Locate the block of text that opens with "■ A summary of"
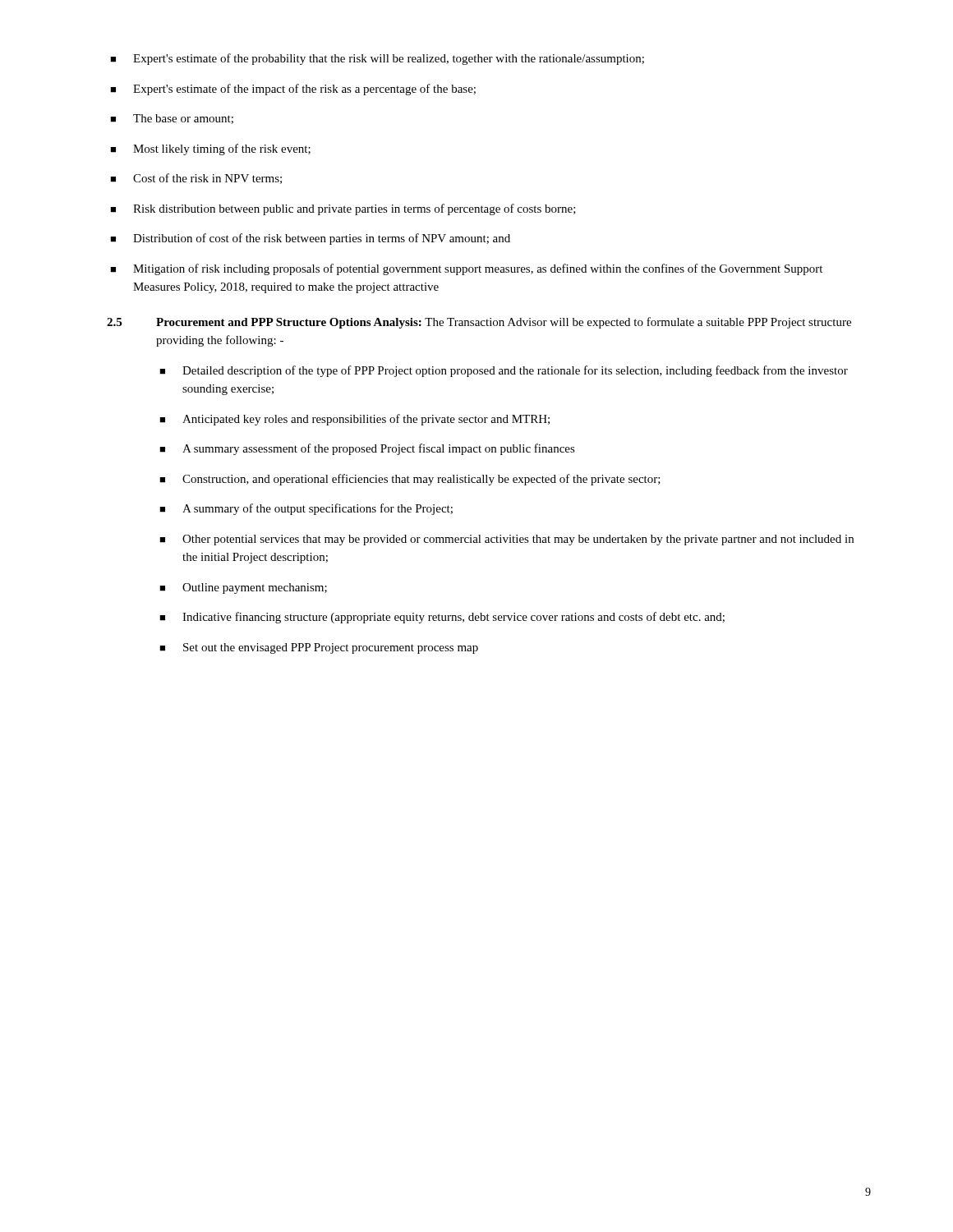The image size is (953, 1232). coord(306,509)
